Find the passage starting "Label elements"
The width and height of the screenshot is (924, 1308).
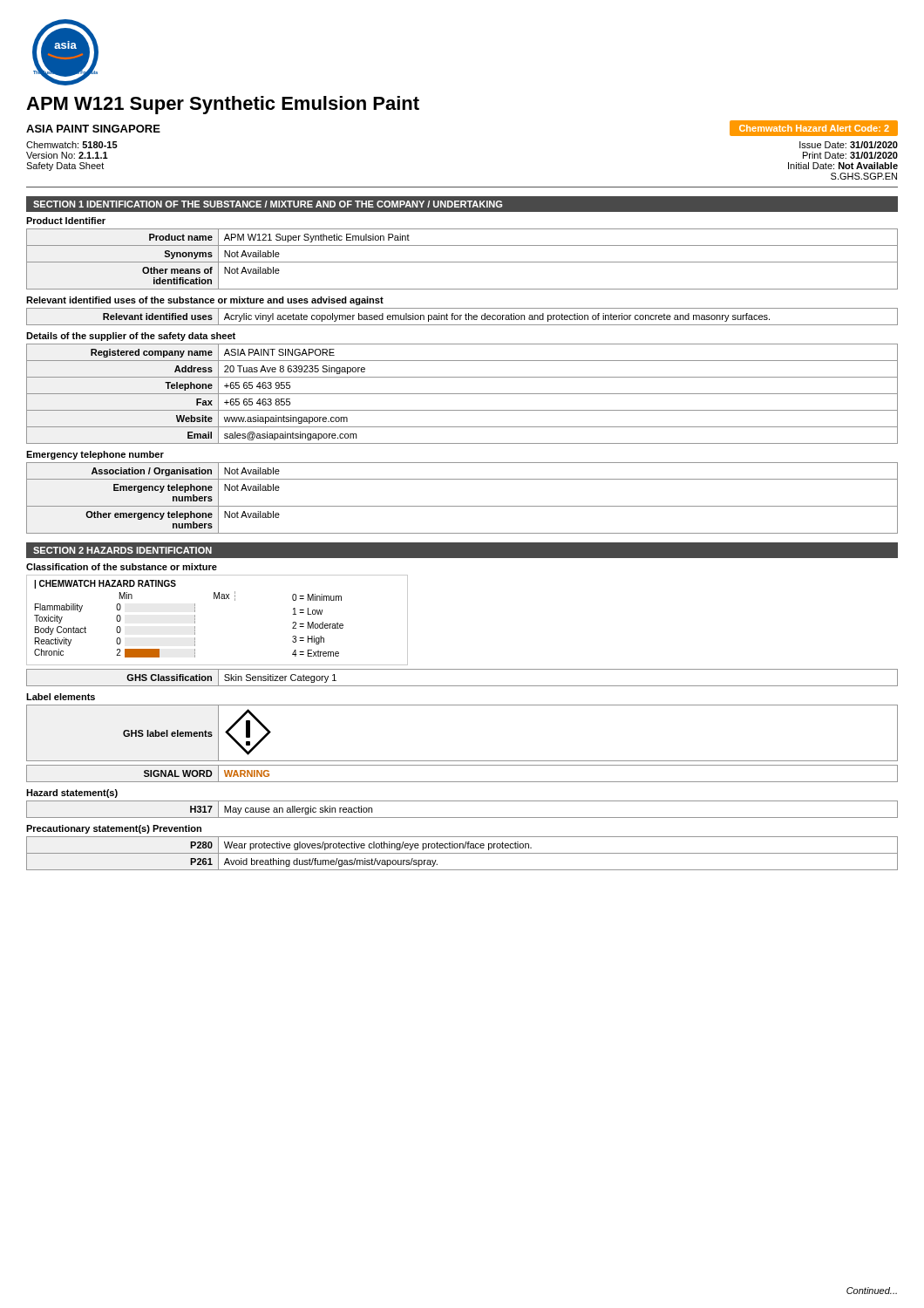61,697
